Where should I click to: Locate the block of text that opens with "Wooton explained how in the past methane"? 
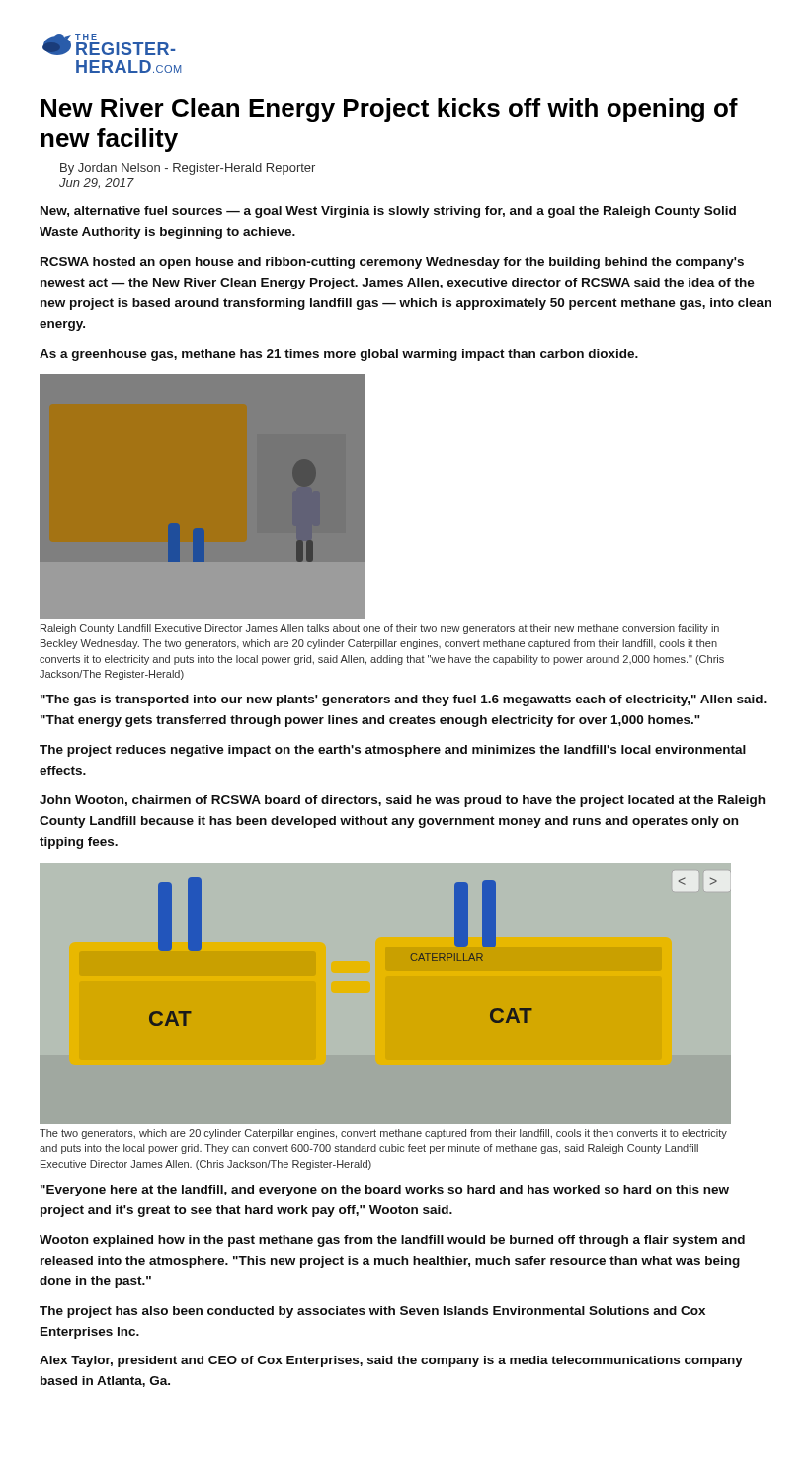(392, 1260)
